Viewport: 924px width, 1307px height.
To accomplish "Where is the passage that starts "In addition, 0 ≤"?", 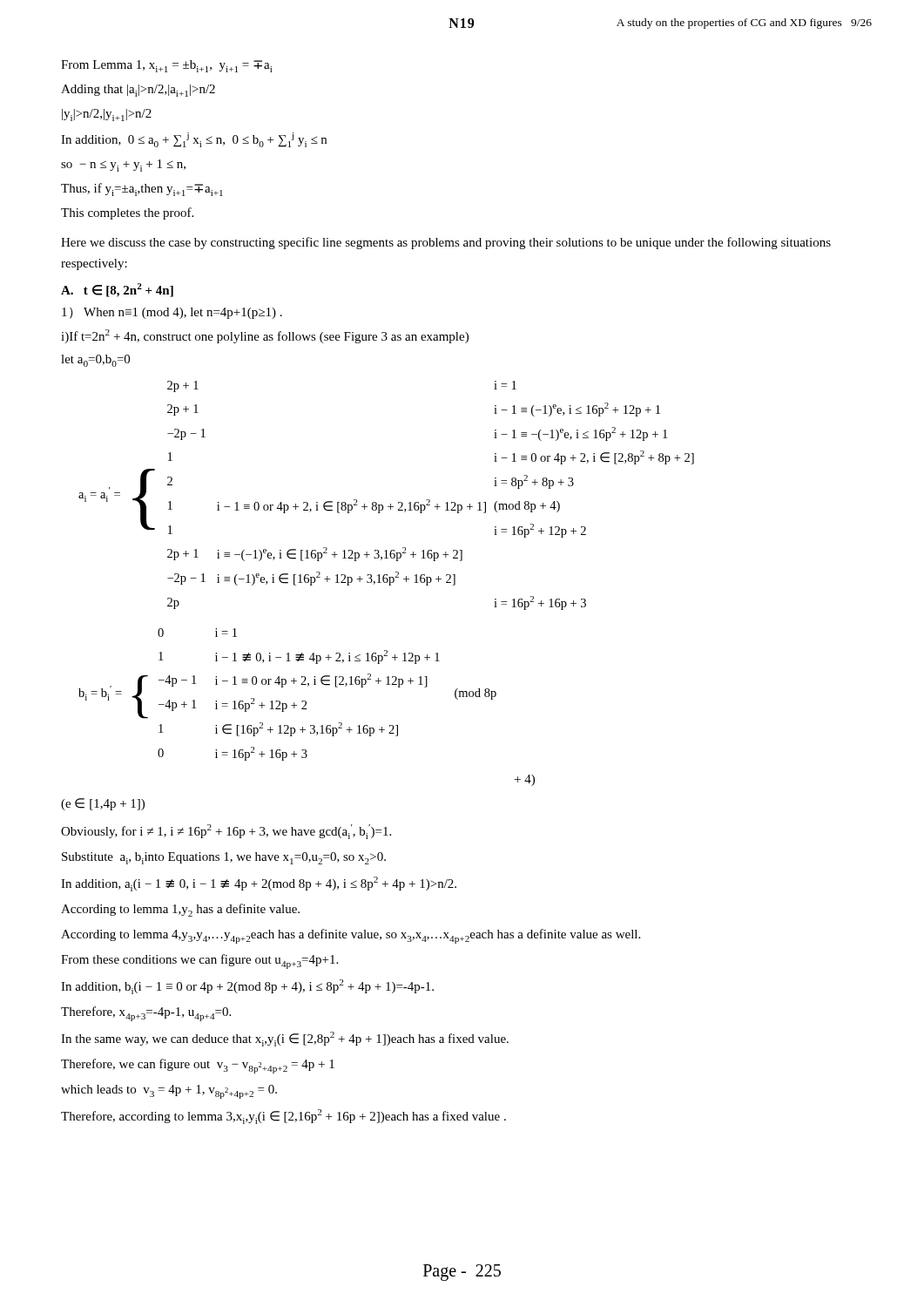I will point(194,139).
